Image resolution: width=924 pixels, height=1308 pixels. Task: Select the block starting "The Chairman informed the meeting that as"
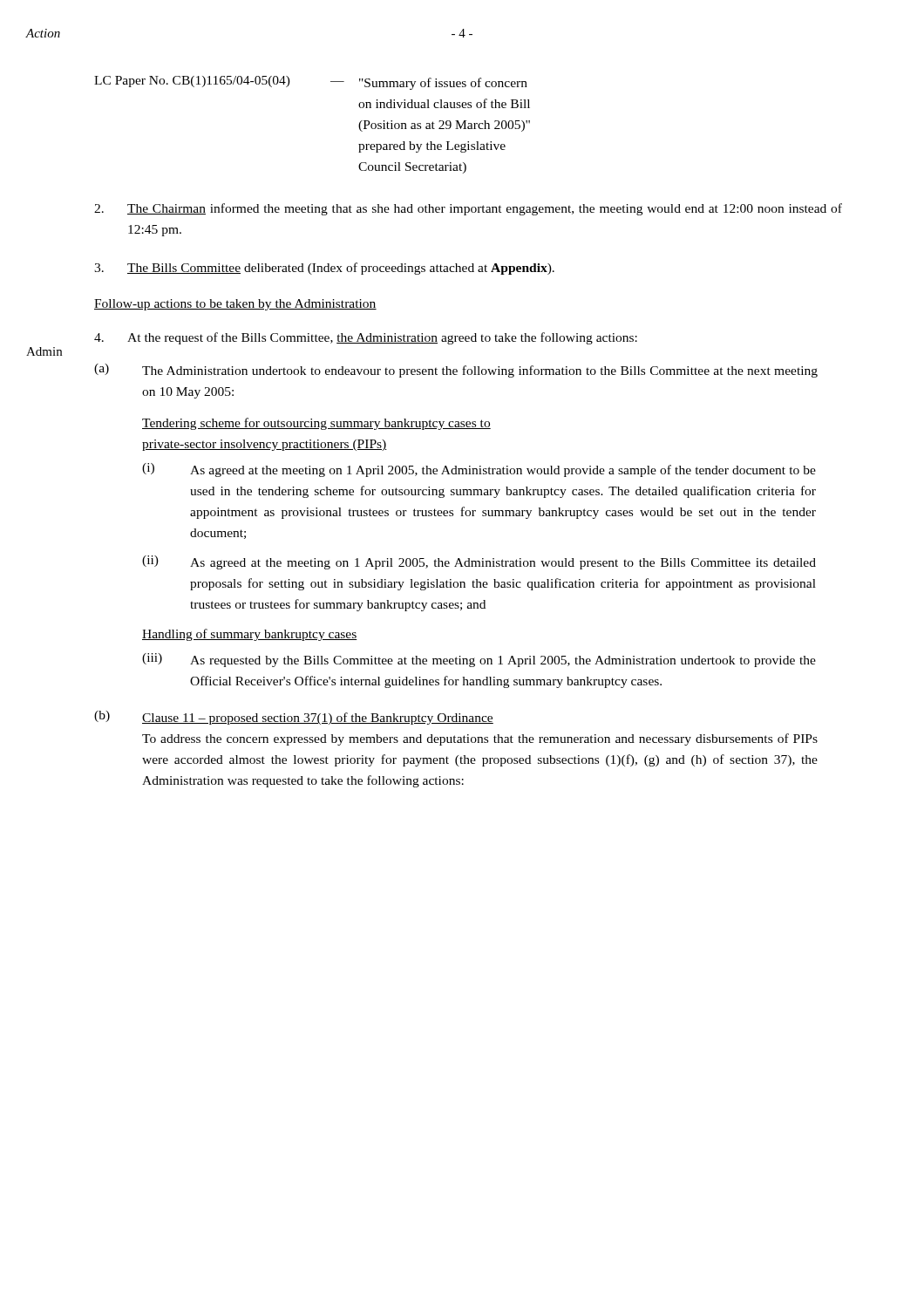pos(468,219)
